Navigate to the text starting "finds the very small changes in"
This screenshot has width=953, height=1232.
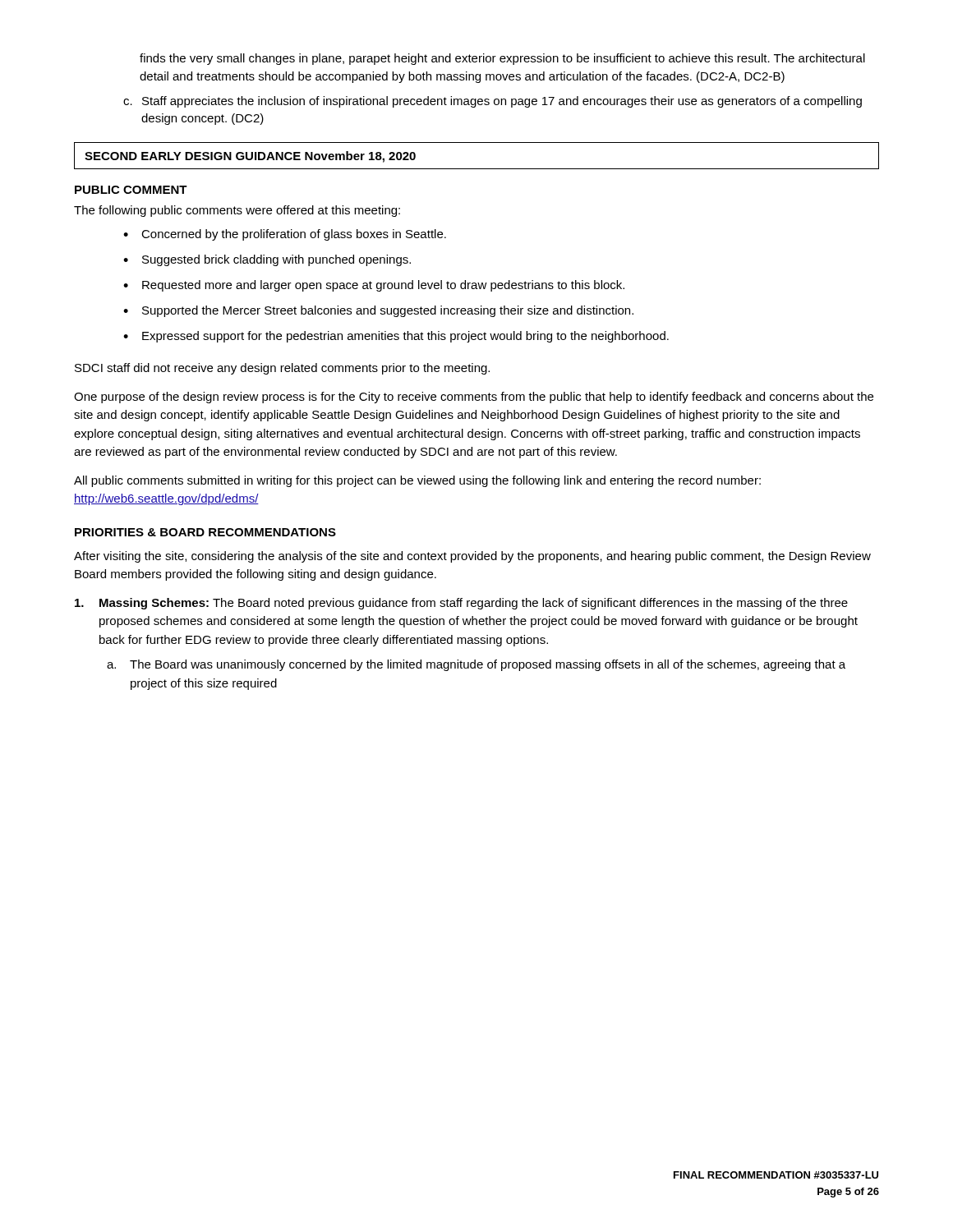[503, 67]
